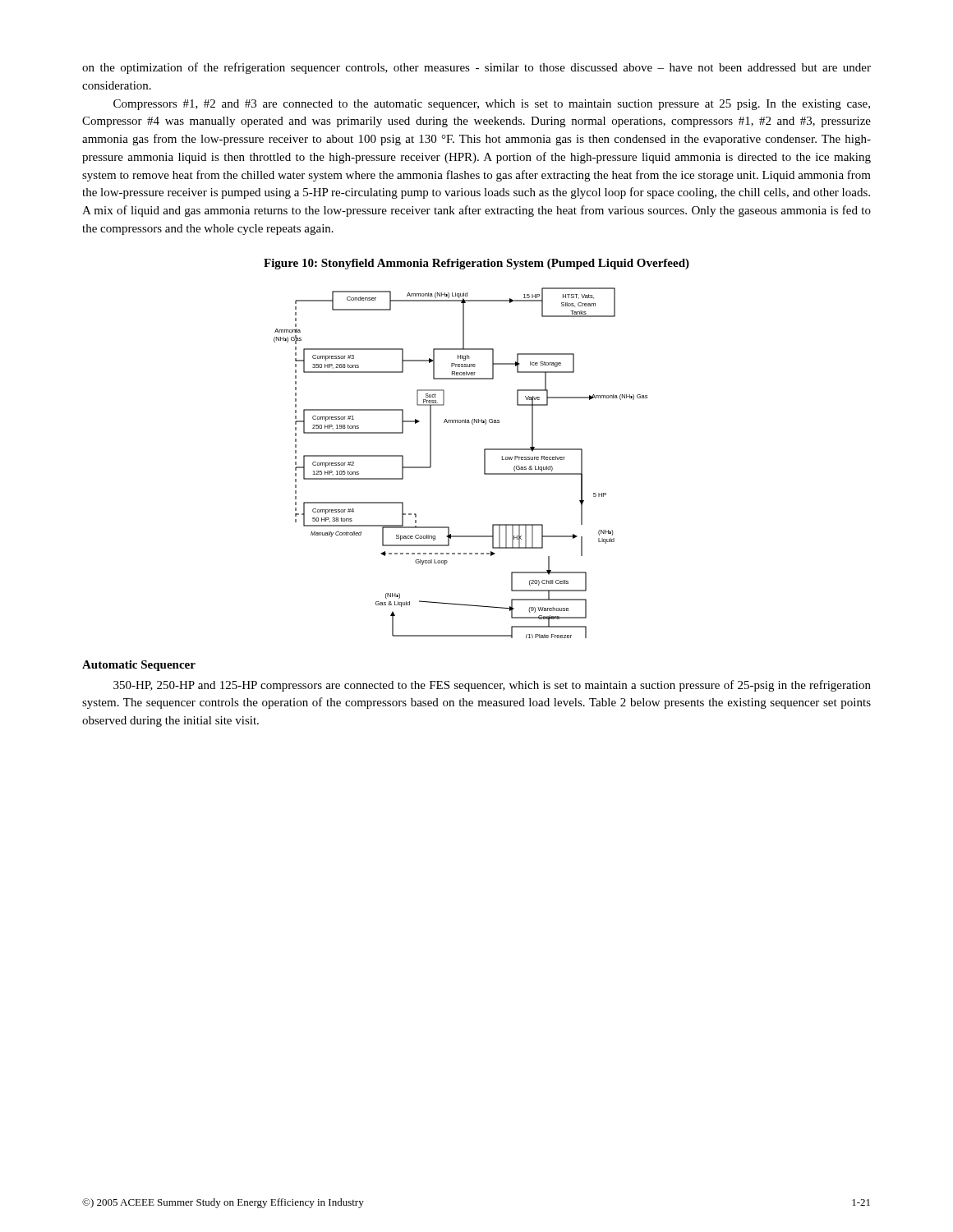Locate the caption that opens with "Figure 10: Stonyfield"

[x=476, y=262]
